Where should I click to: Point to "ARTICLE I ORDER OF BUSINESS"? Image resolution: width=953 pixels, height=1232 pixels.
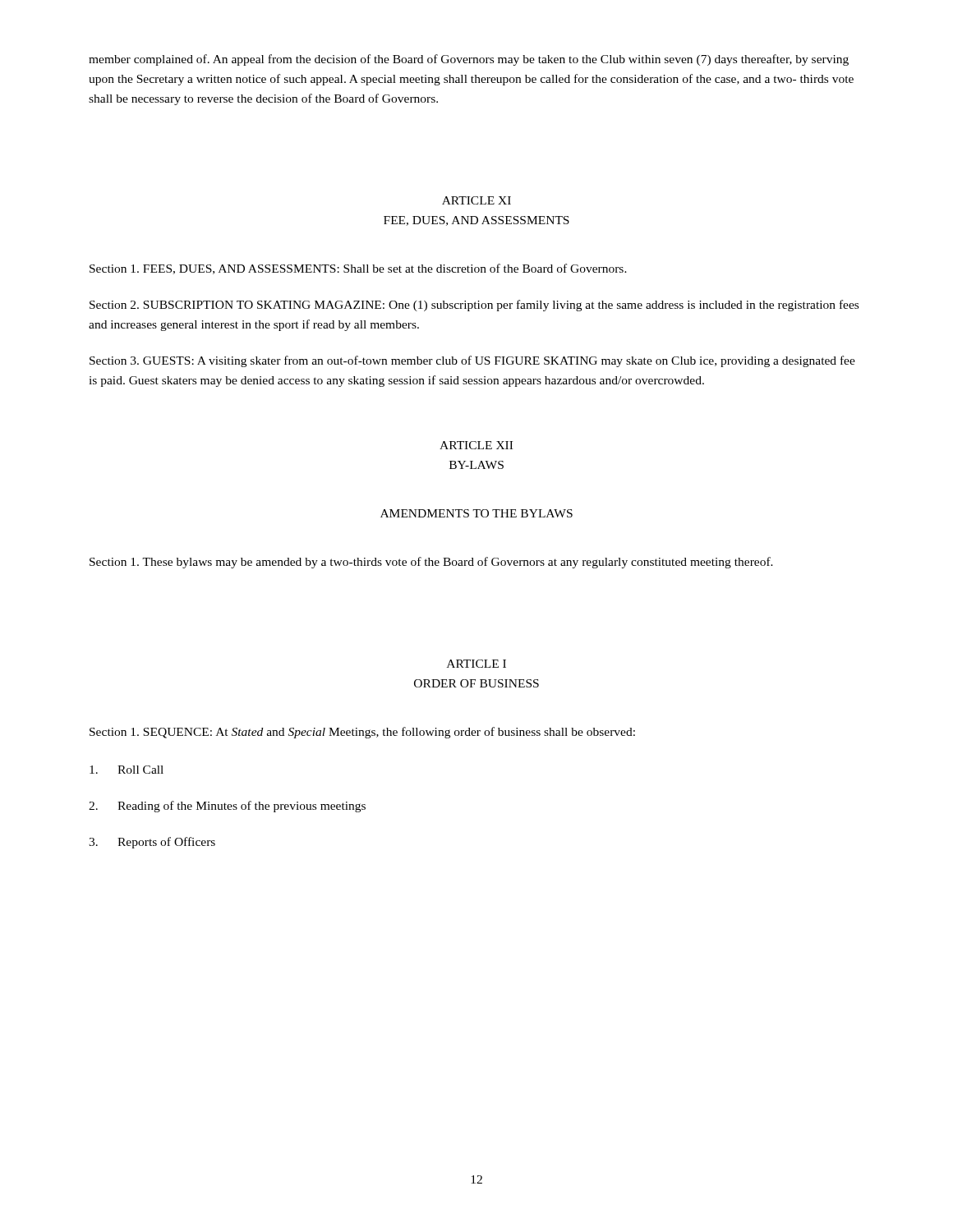(476, 673)
